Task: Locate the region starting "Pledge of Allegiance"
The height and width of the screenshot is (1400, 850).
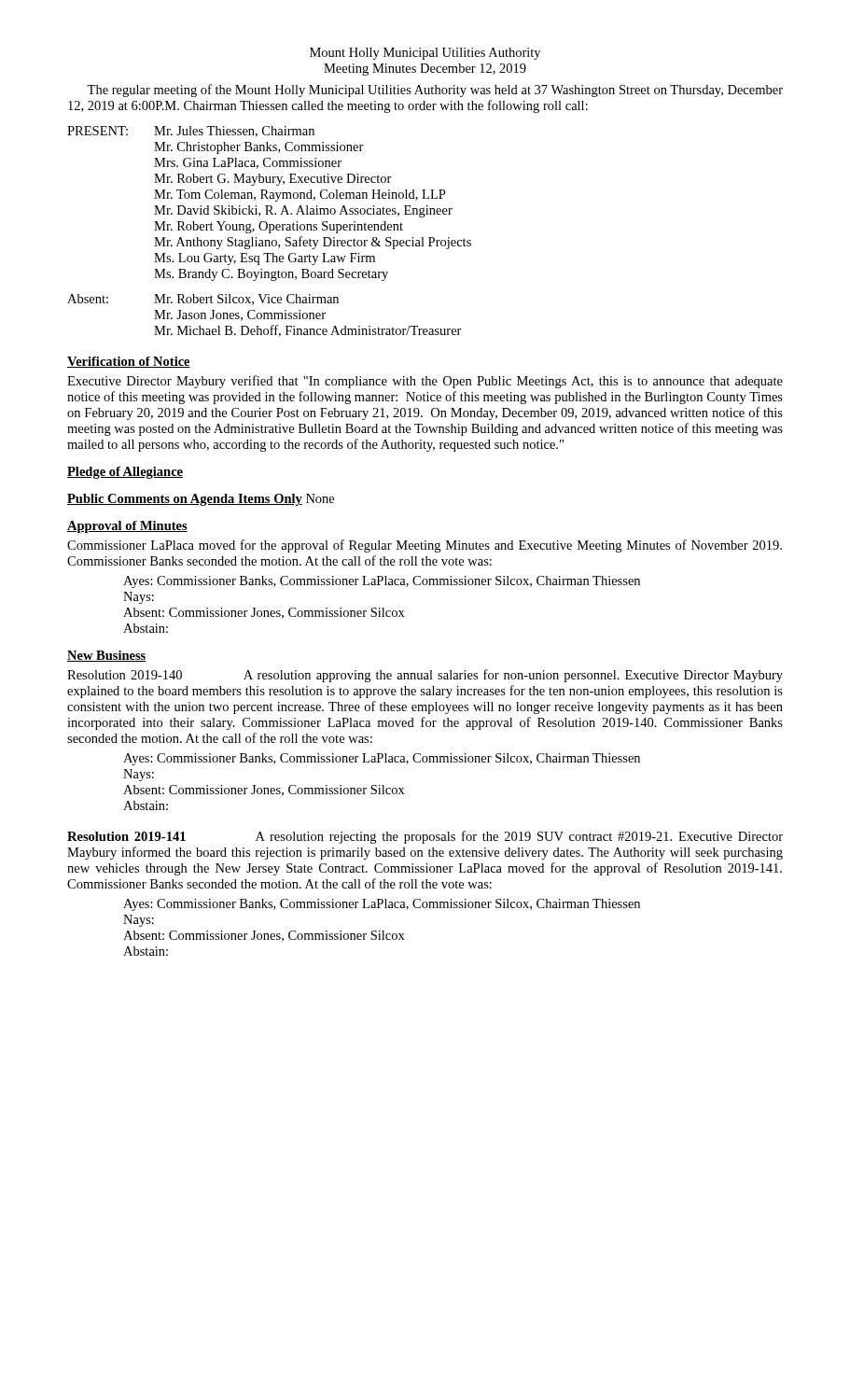Action: click(125, 471)
